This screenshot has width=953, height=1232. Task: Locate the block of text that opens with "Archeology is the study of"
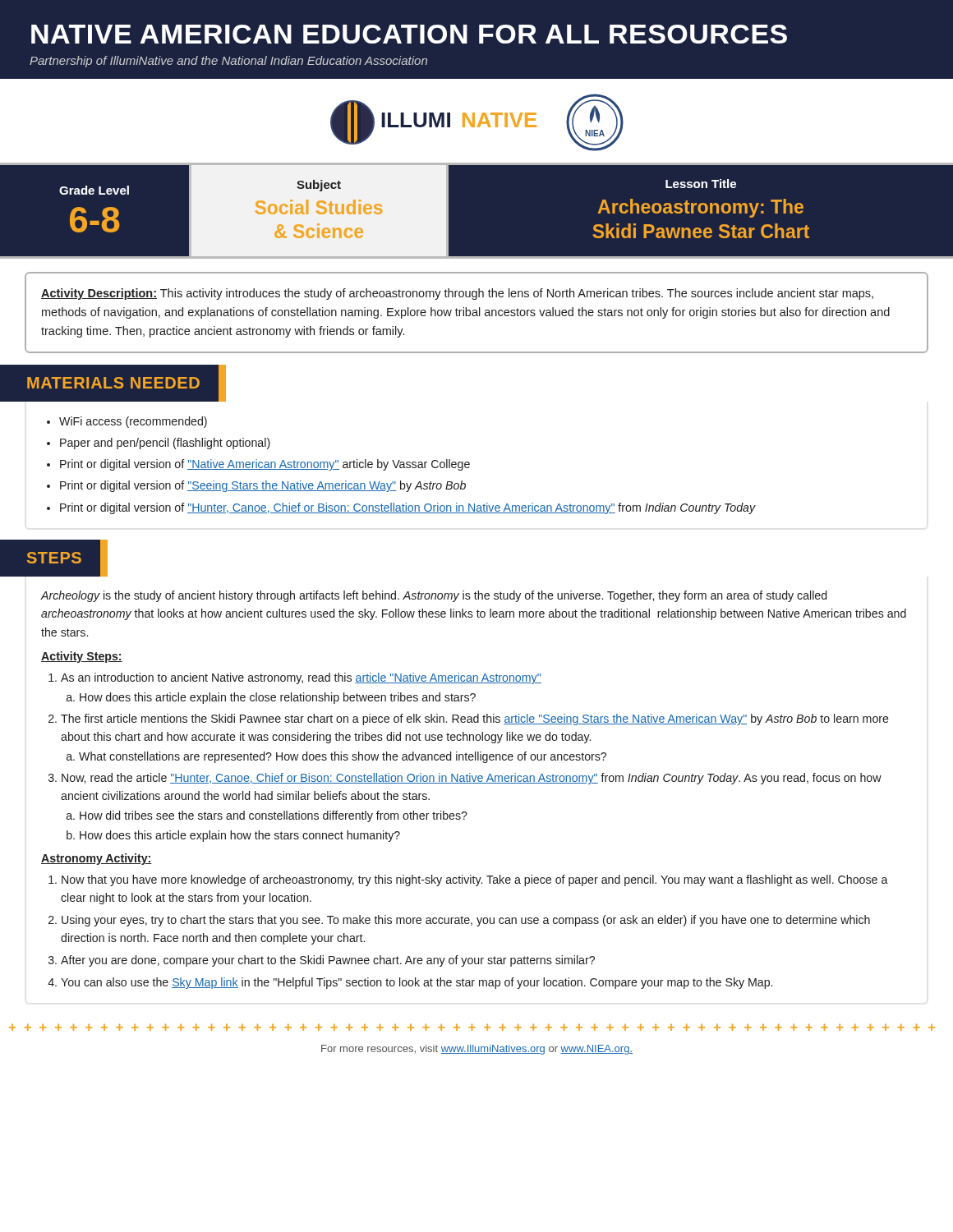pos(476,789)
